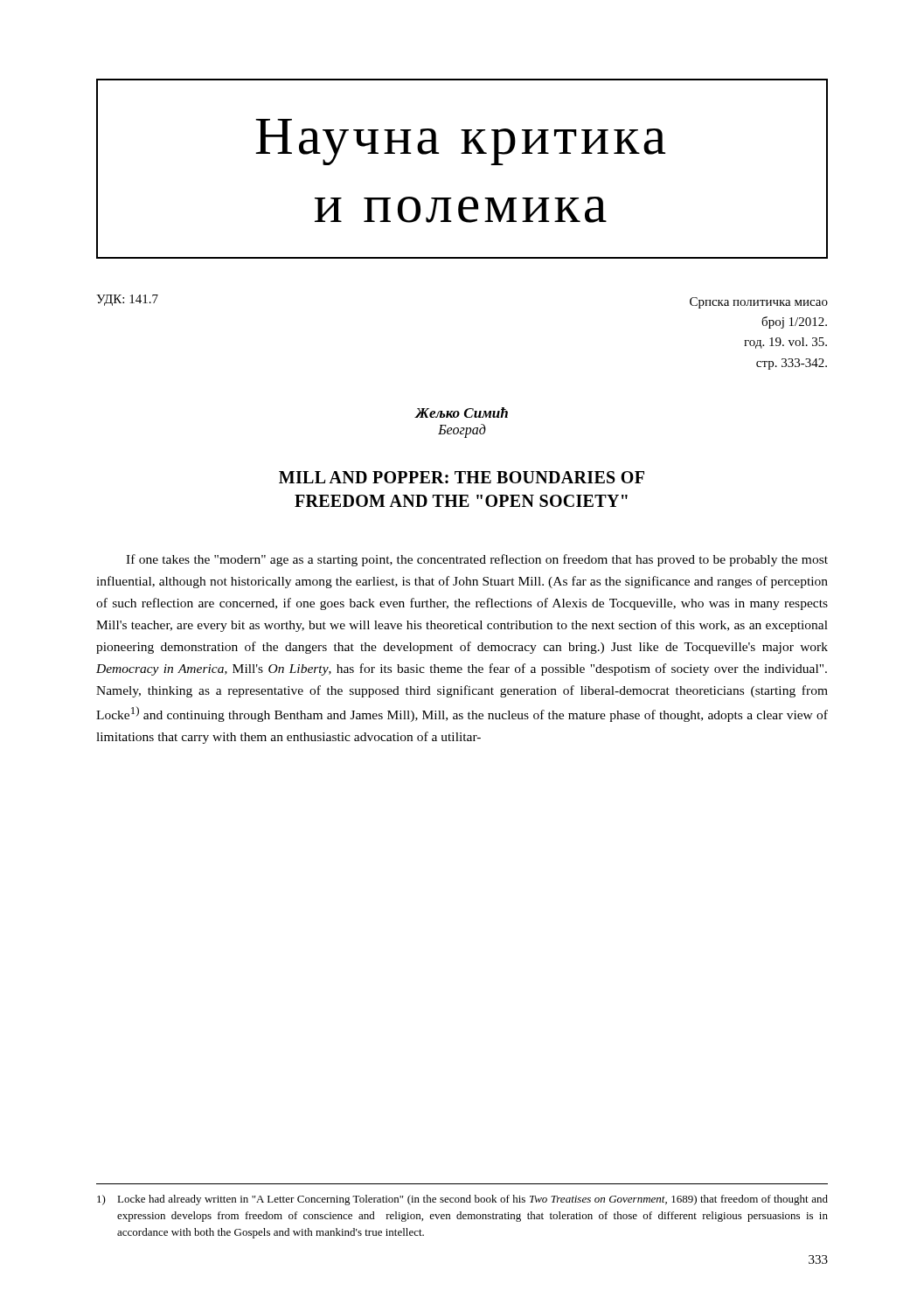The width and height of the screenshot is (924, 1311).
Task: Navigate to the region starting "1) Locke had already written"
Action: coord(462,1216)
